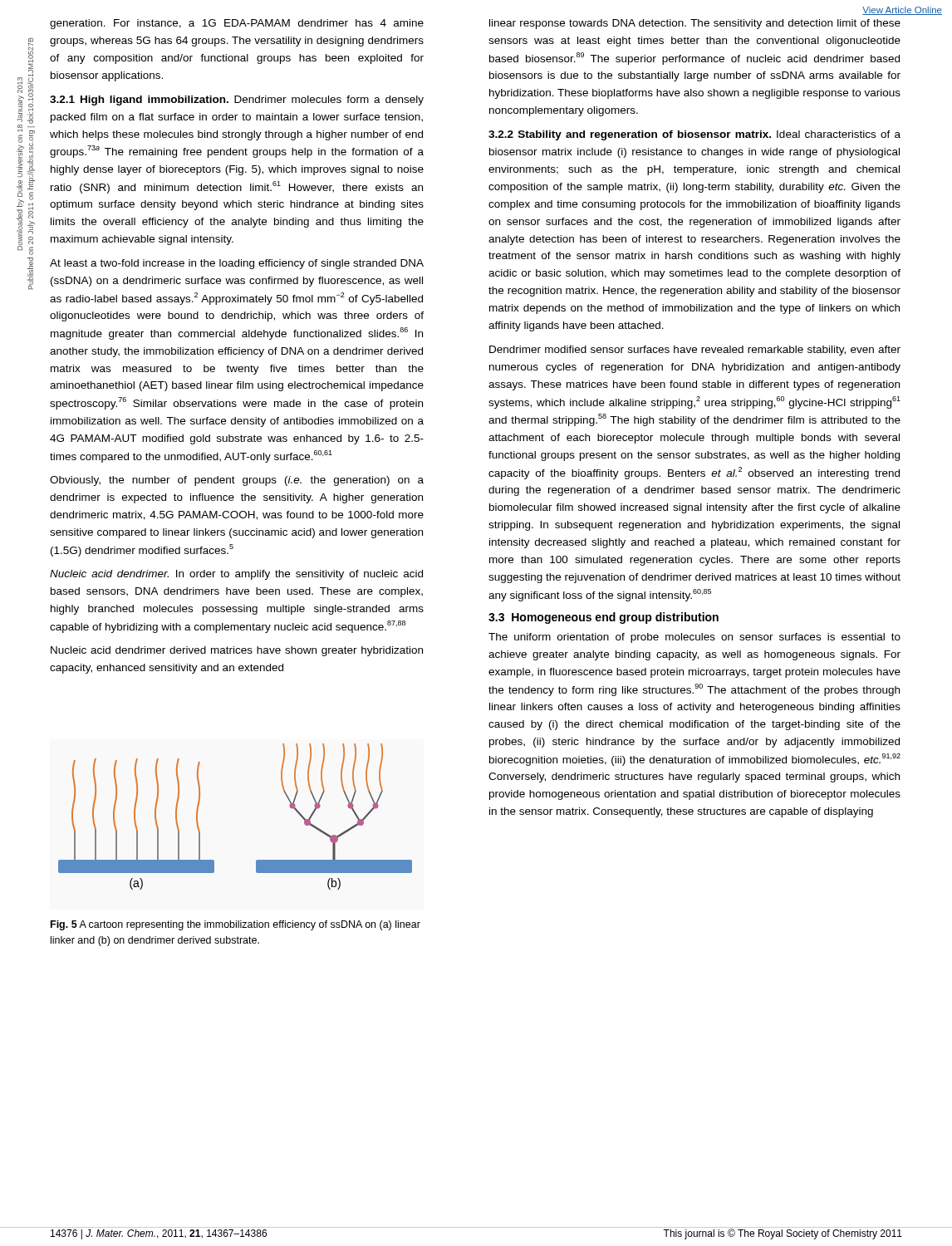The image size is (952, 1246).
Task: Navigate to the block starting "2.1 High ligand immobilization. Dendrimer"
Action: point(237,170)
